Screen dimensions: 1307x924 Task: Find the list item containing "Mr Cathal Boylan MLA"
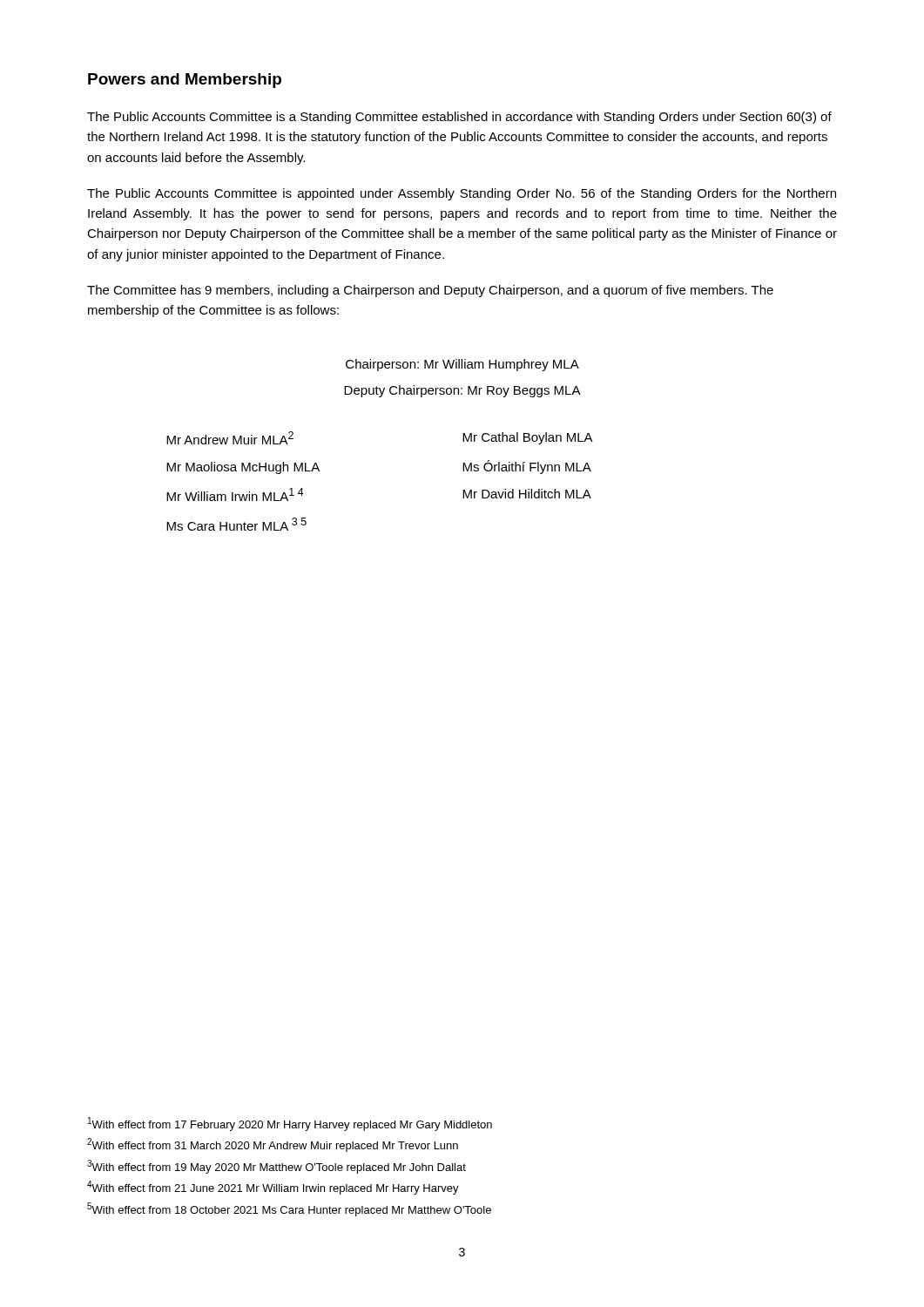pos(527,437)
